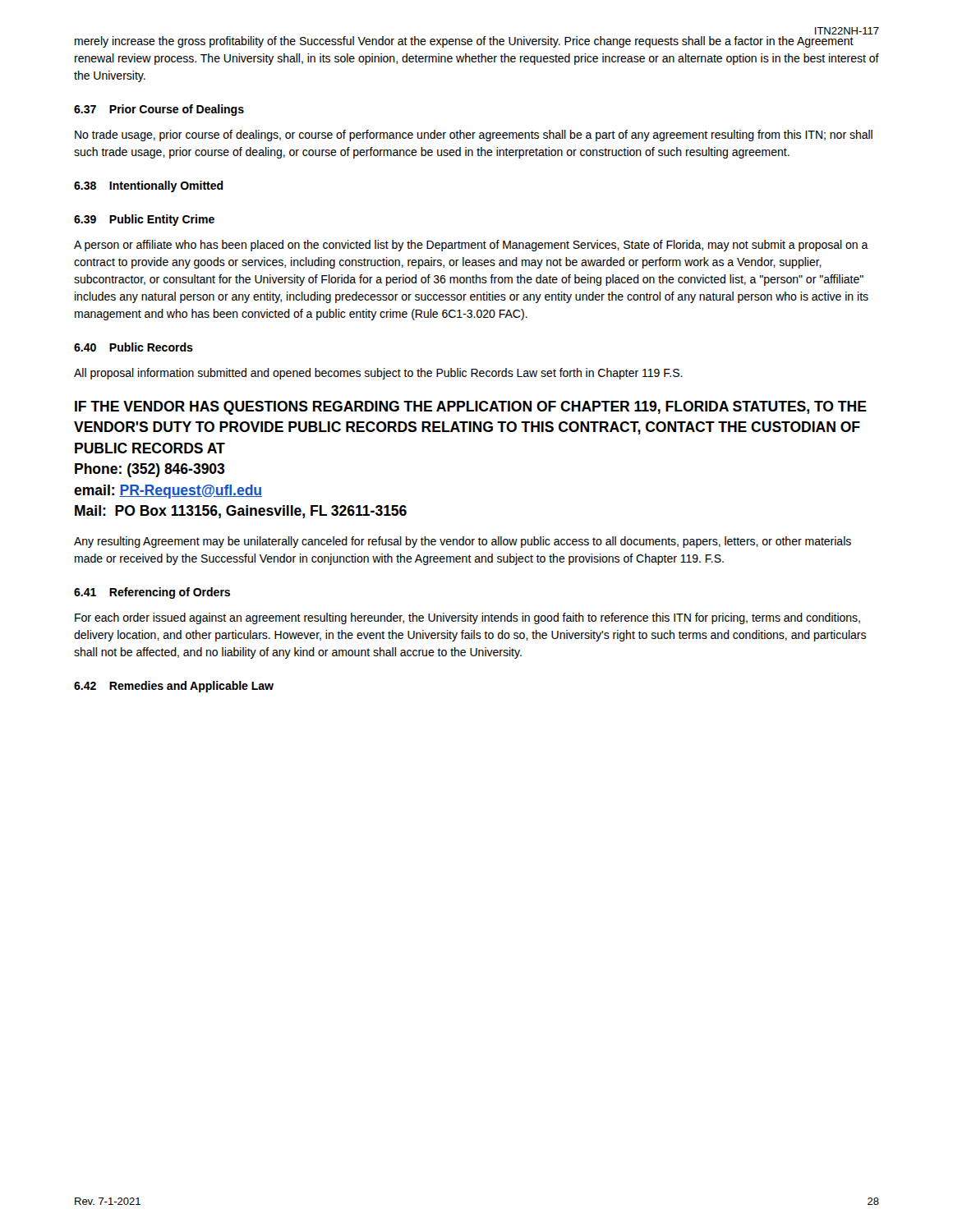953x1232 pixels.
Task: Find the text block containing "All proposal information submitted and opened becomes subject"
Action: coord(378,373)
